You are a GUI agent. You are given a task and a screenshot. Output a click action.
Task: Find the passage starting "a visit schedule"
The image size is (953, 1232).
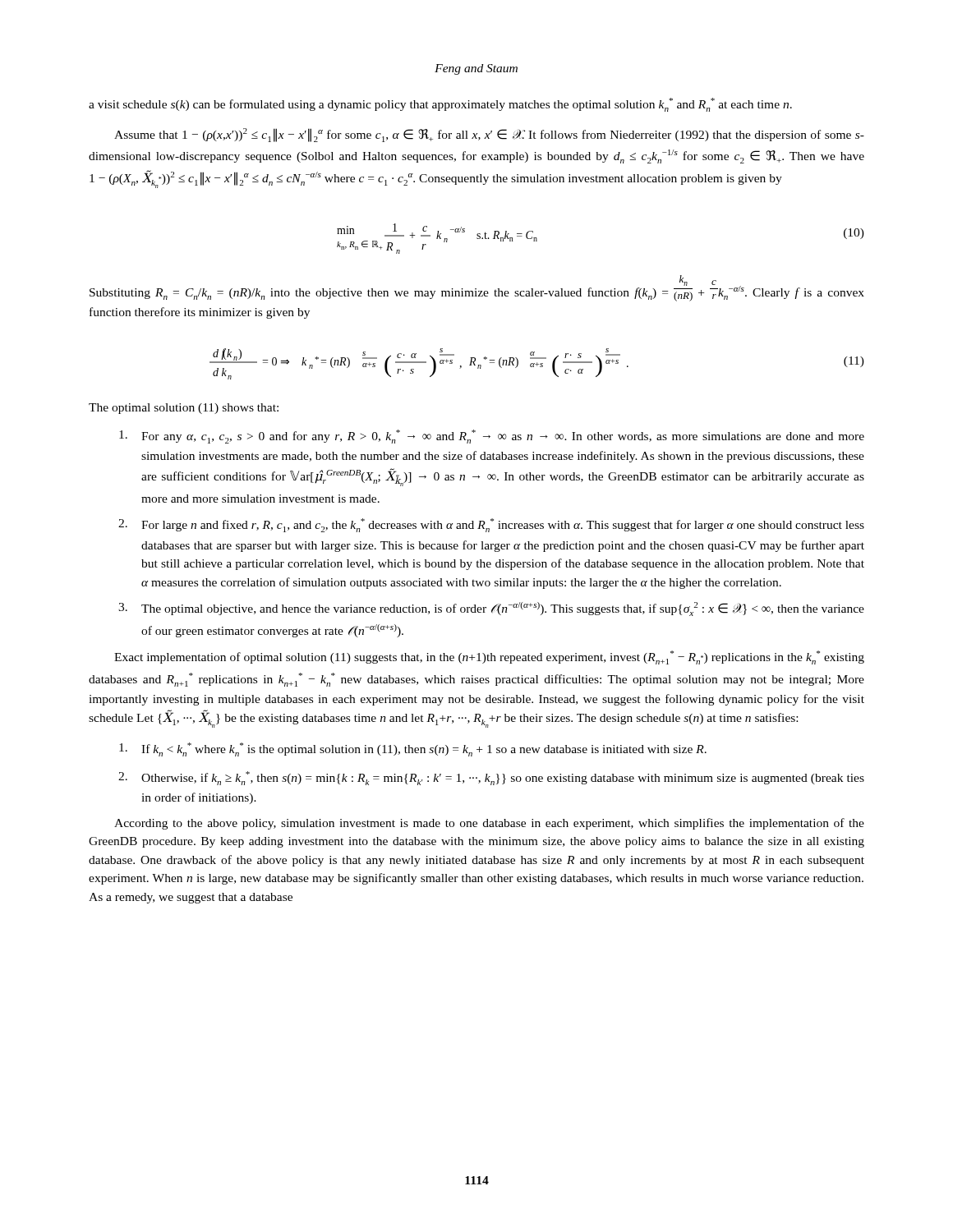(x=441, y=105)
